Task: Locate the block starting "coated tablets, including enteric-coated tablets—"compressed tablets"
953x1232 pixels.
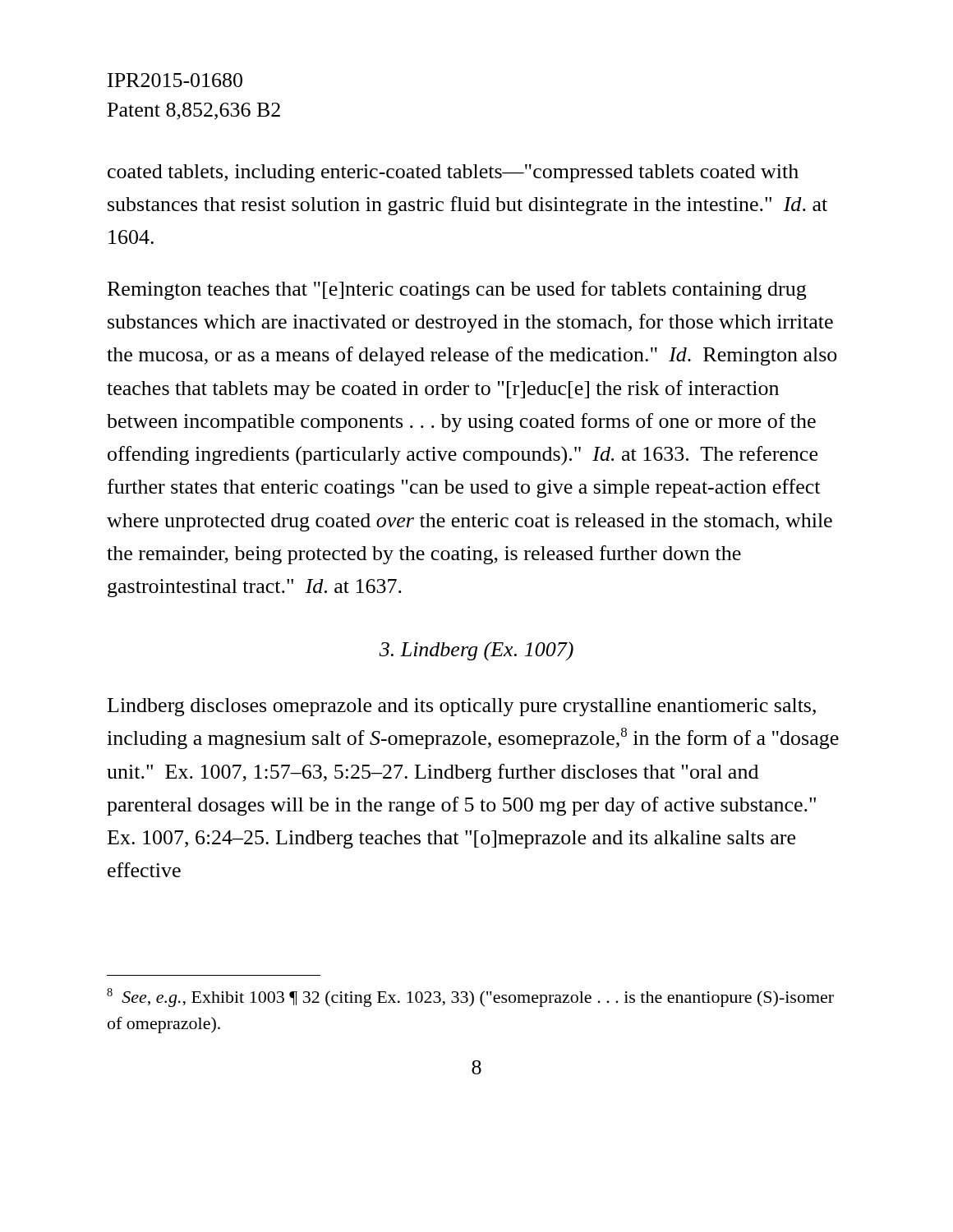Action: (x=476, y=205)
